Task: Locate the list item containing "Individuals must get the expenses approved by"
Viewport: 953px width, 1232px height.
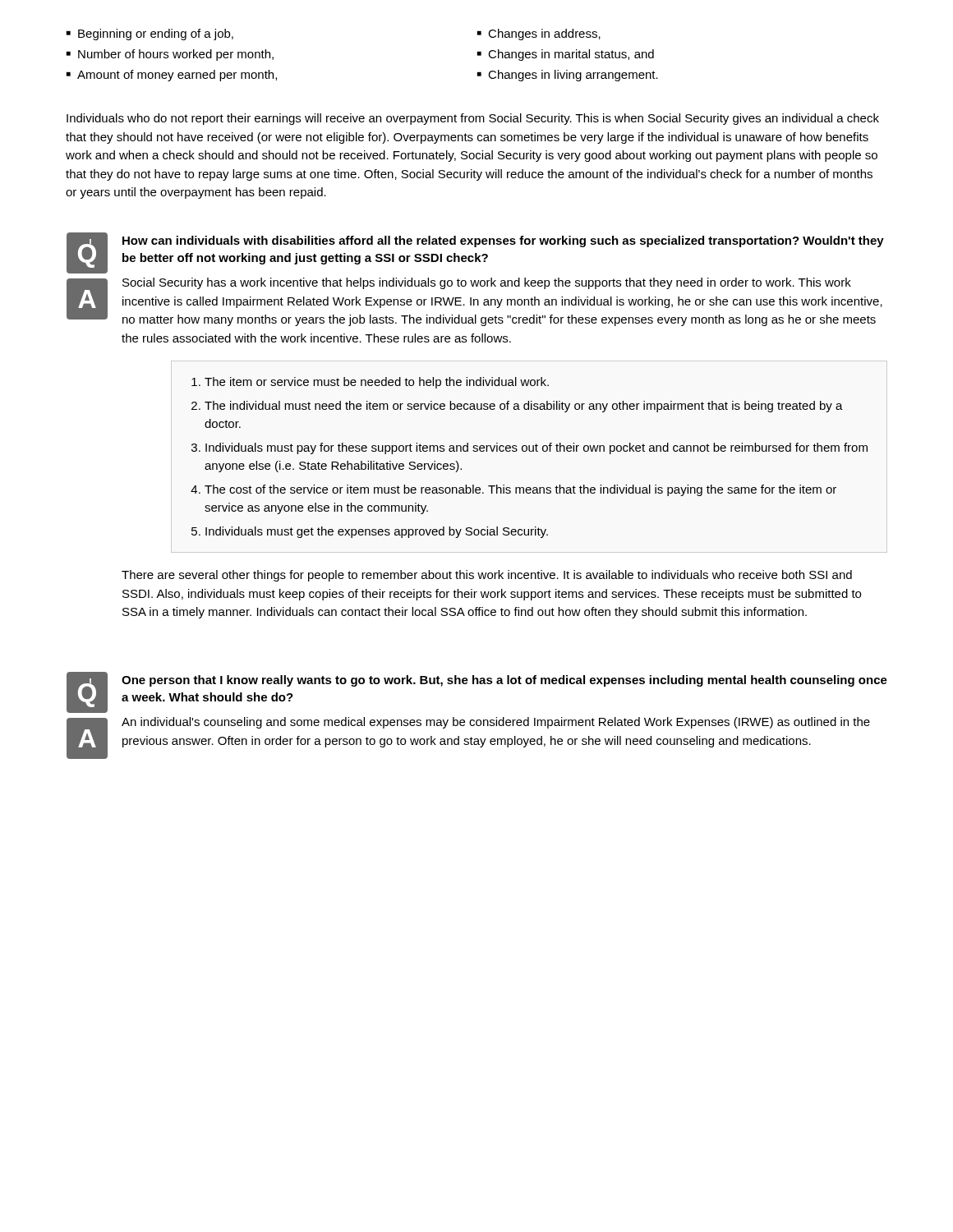Action: coord(377,531)
